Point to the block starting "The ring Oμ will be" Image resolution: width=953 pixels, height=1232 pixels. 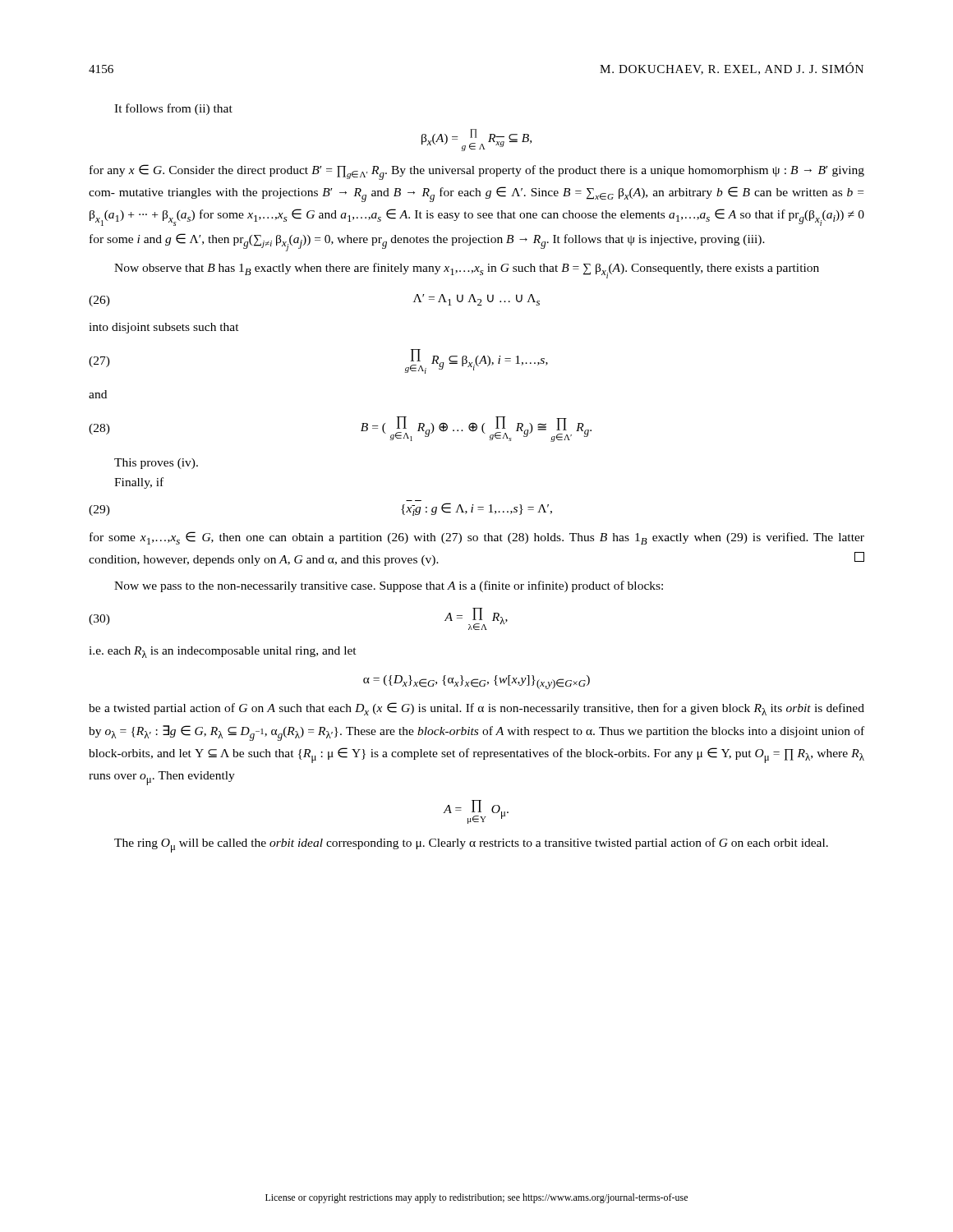point(471,844)
